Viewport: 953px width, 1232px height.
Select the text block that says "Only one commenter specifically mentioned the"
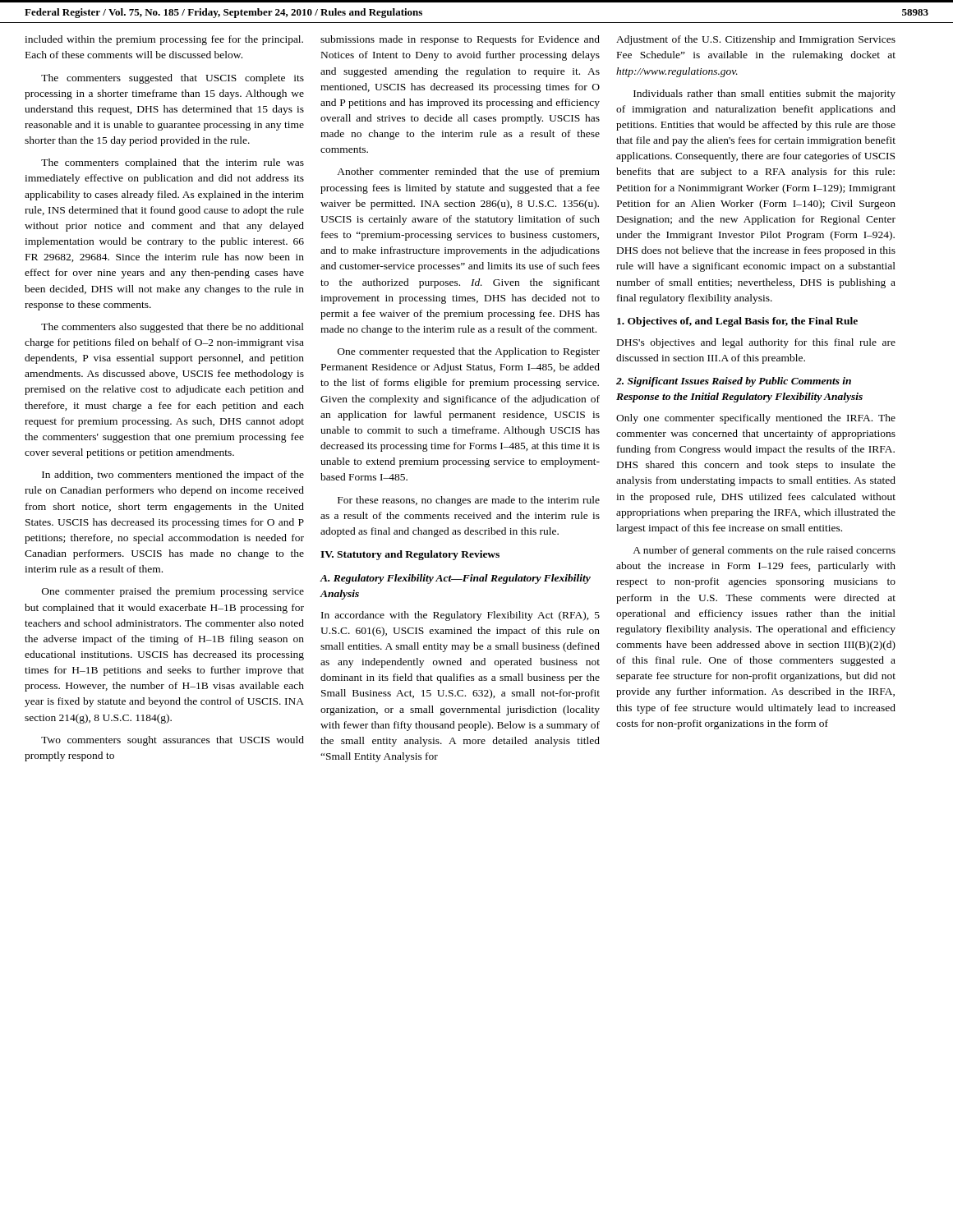[756, 570]
